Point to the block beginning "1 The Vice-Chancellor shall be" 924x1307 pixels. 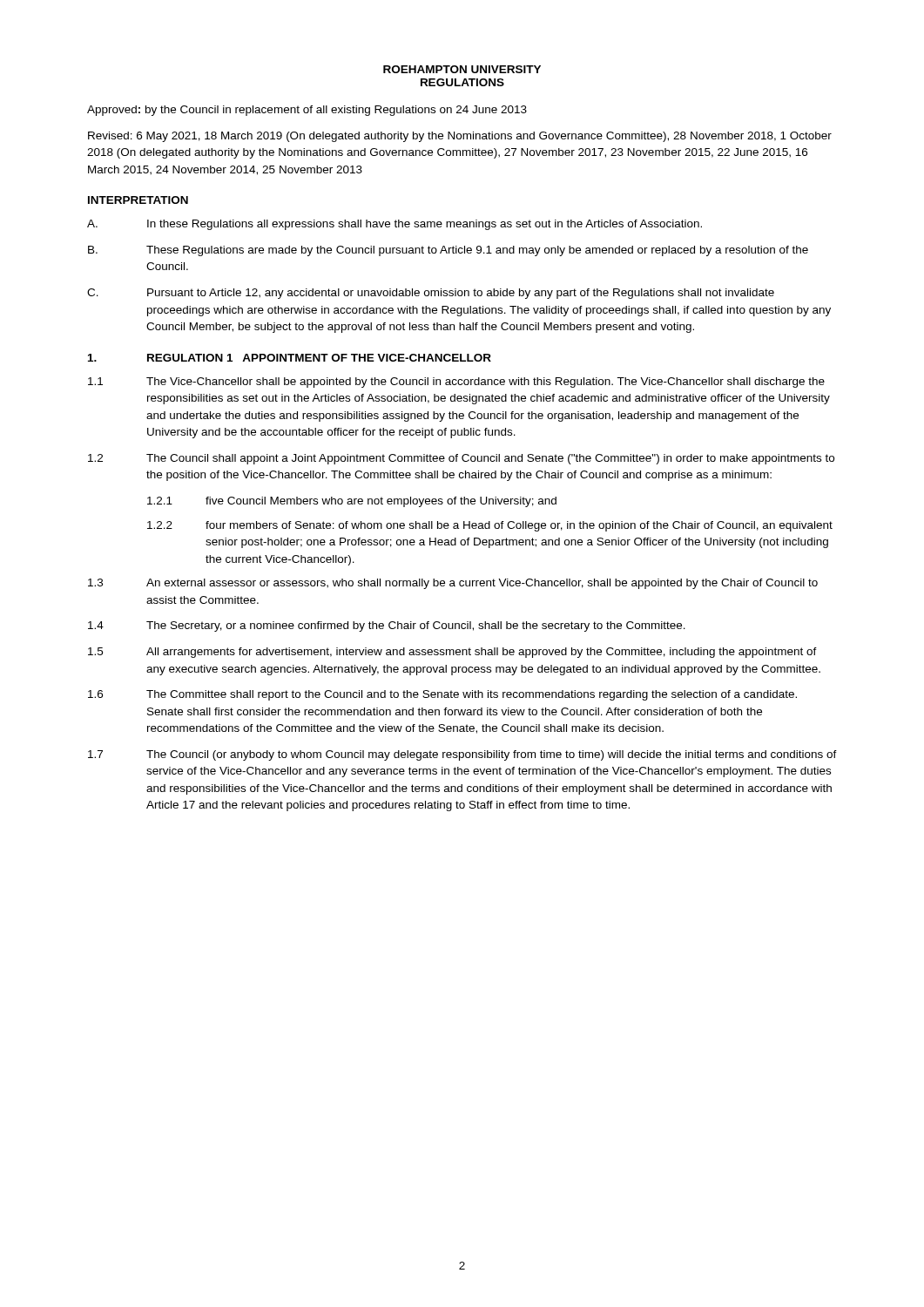[x=462, y=407]
